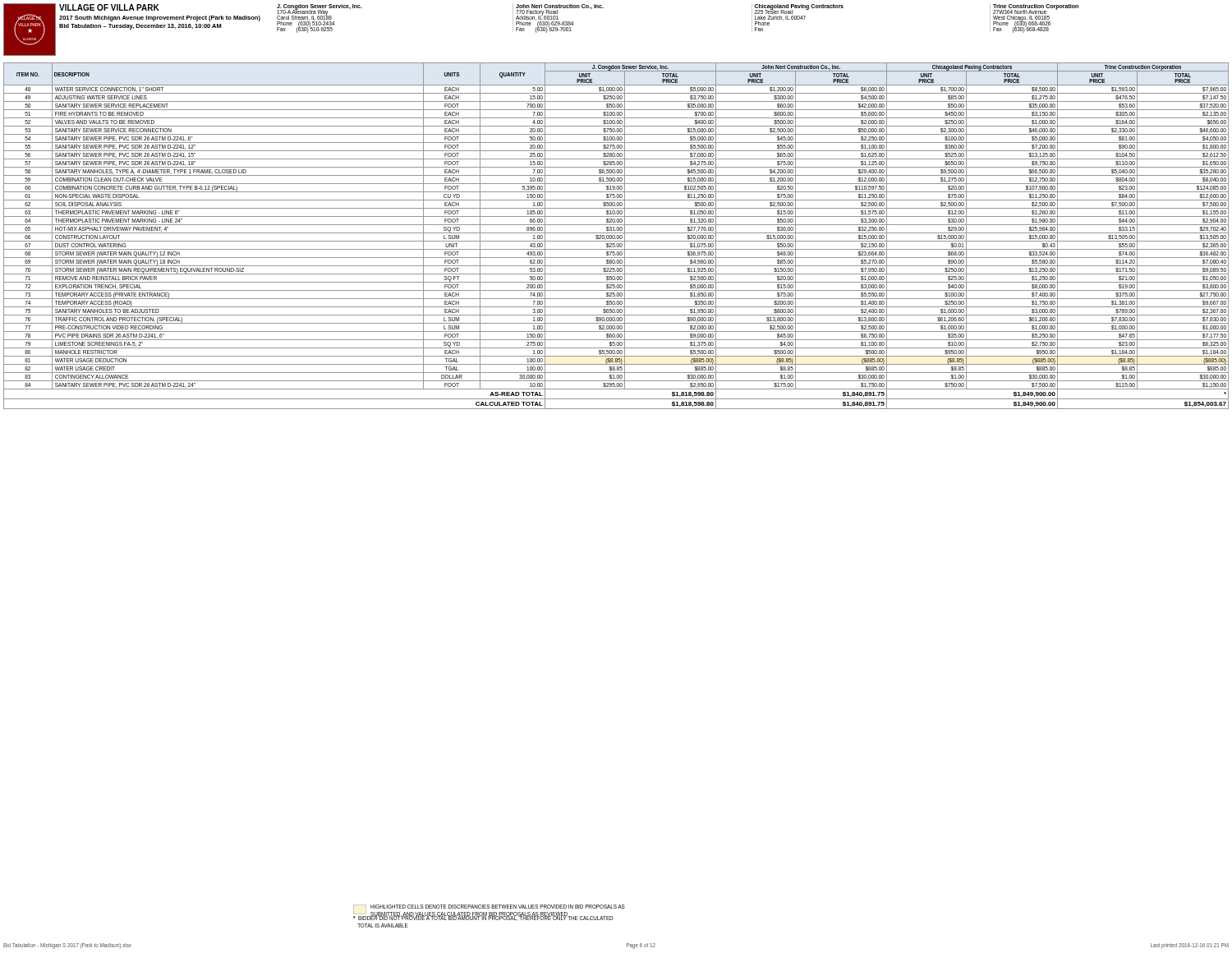Navigate to the passage starting "HIGHLIGHTED CELLS DENOTE DISCREPANCIES BETWEEN VALUES"
1232x953 pixels.
point(489,911)
